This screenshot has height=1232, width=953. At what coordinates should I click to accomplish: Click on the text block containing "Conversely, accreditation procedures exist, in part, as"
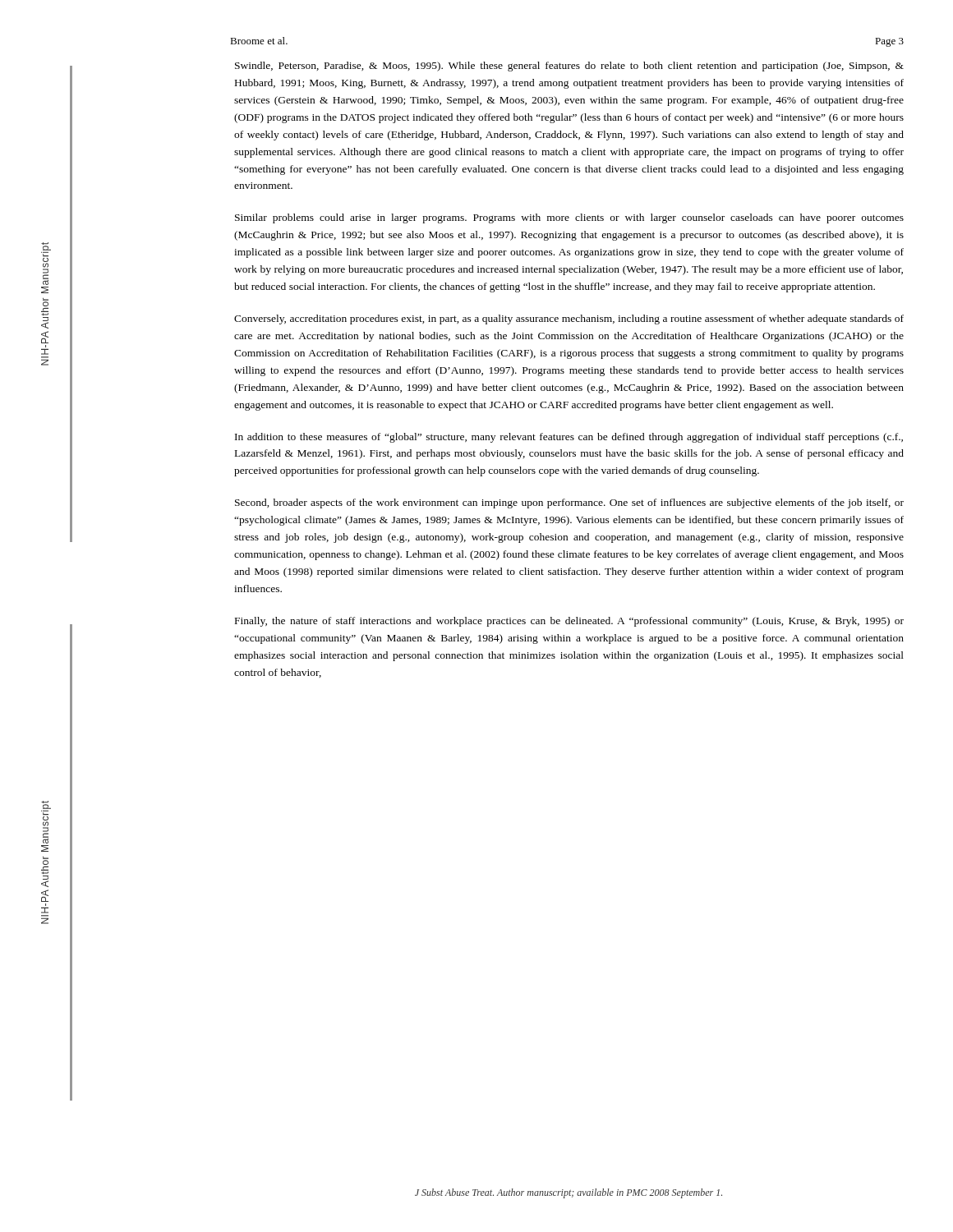(x=569, y=361)
